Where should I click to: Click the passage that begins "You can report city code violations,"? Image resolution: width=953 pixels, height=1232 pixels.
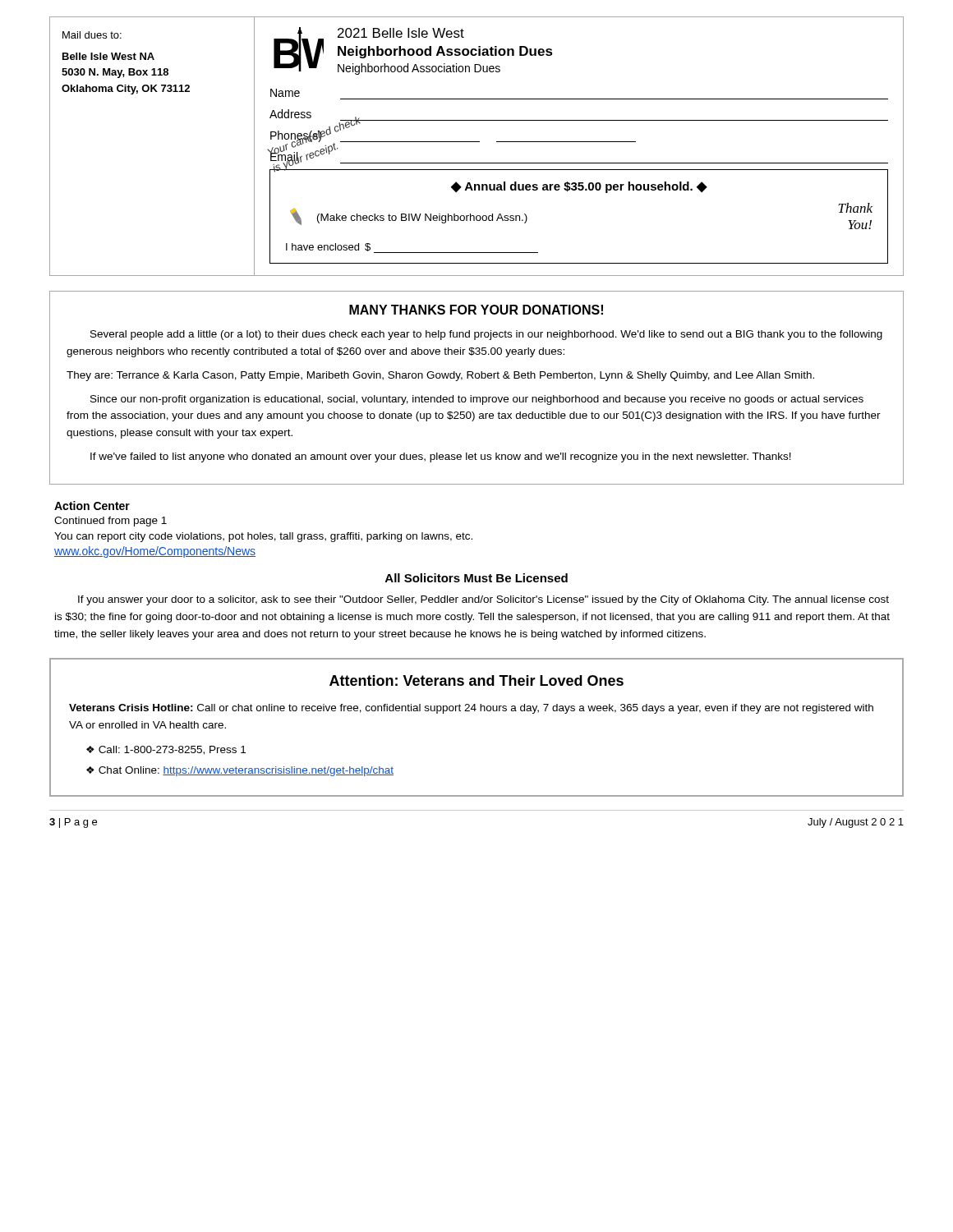click(x=264, y=536)
